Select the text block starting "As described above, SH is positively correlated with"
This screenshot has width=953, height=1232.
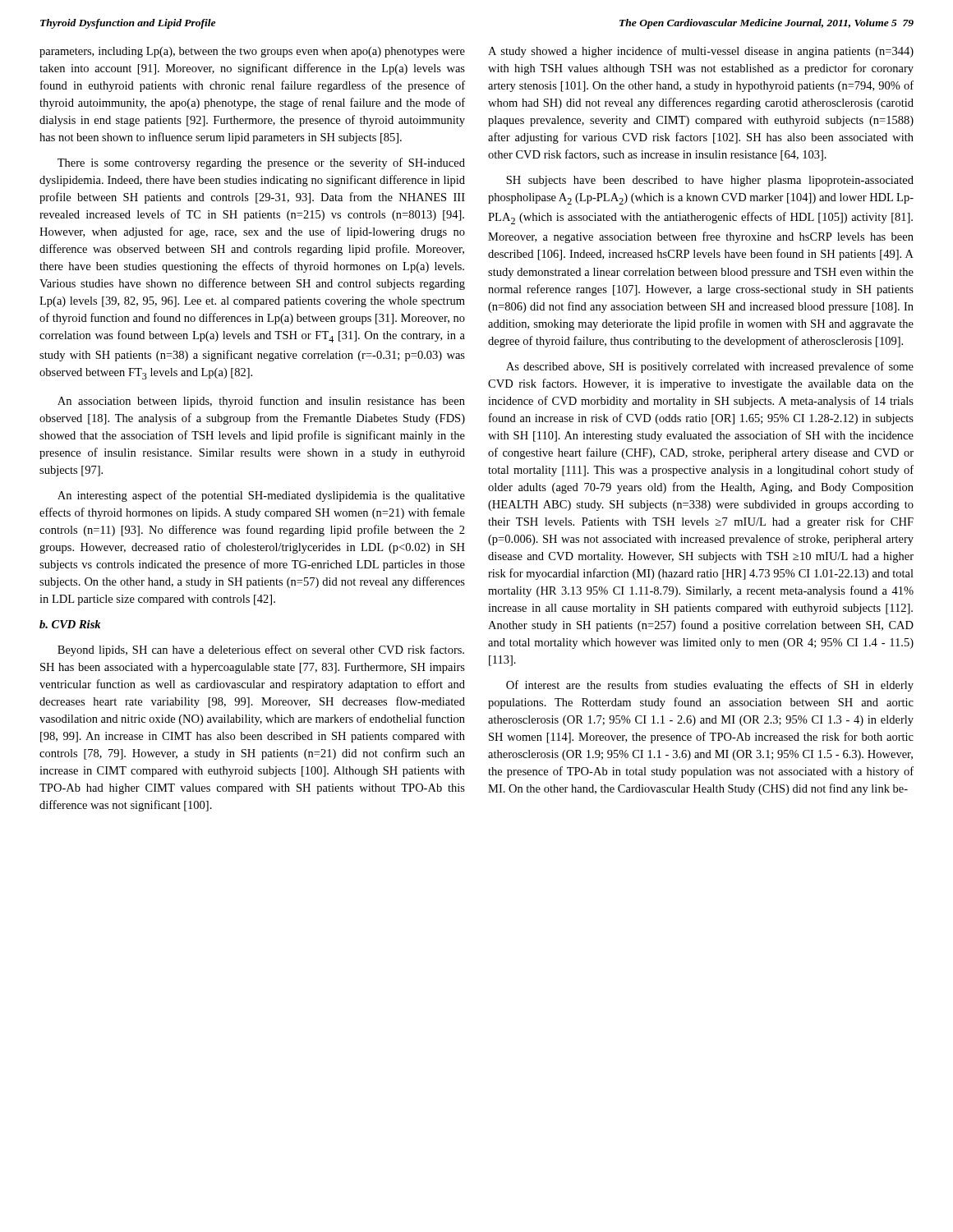pos(701,513)
